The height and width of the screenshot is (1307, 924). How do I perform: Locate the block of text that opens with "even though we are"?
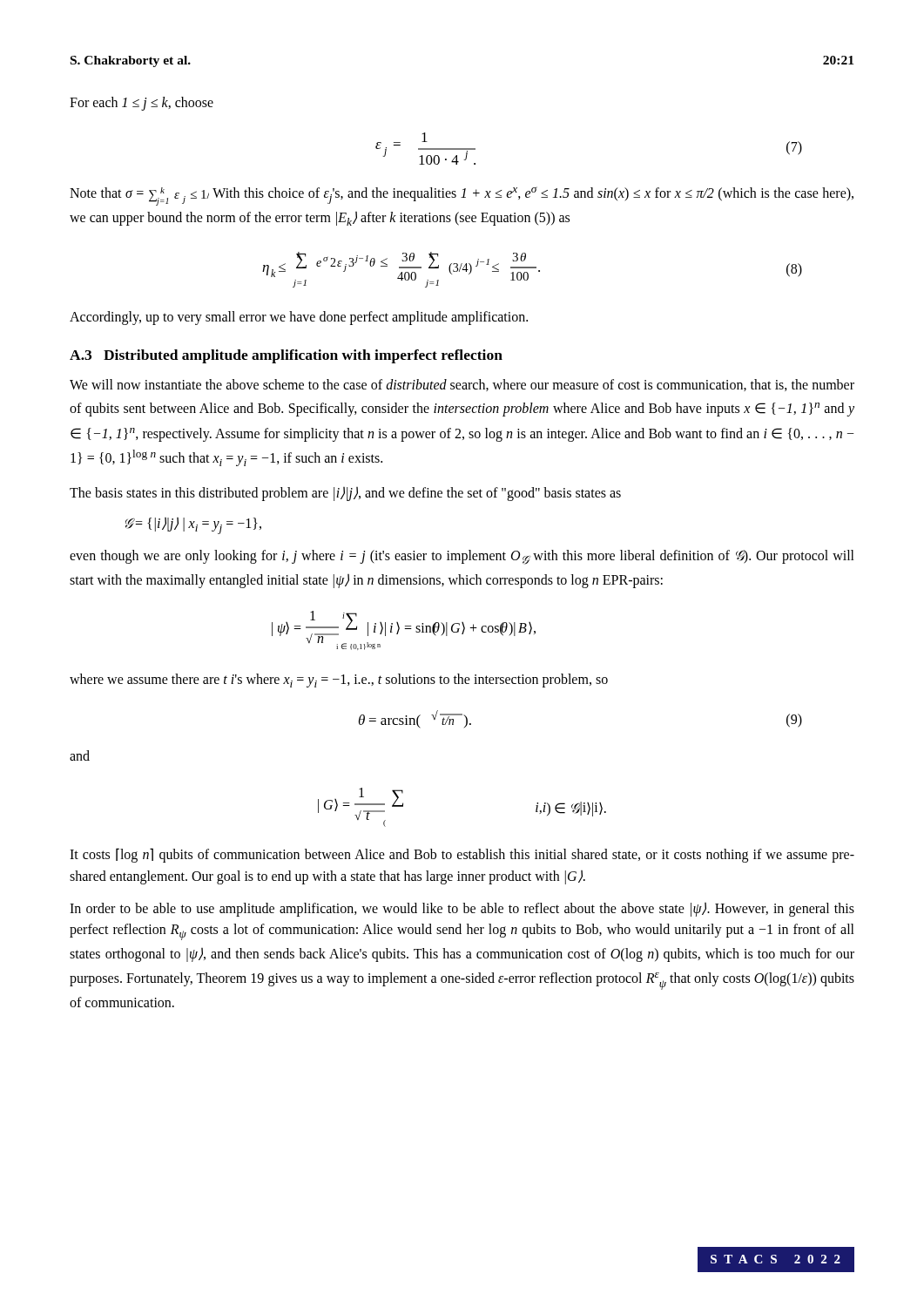pos(462,568)
